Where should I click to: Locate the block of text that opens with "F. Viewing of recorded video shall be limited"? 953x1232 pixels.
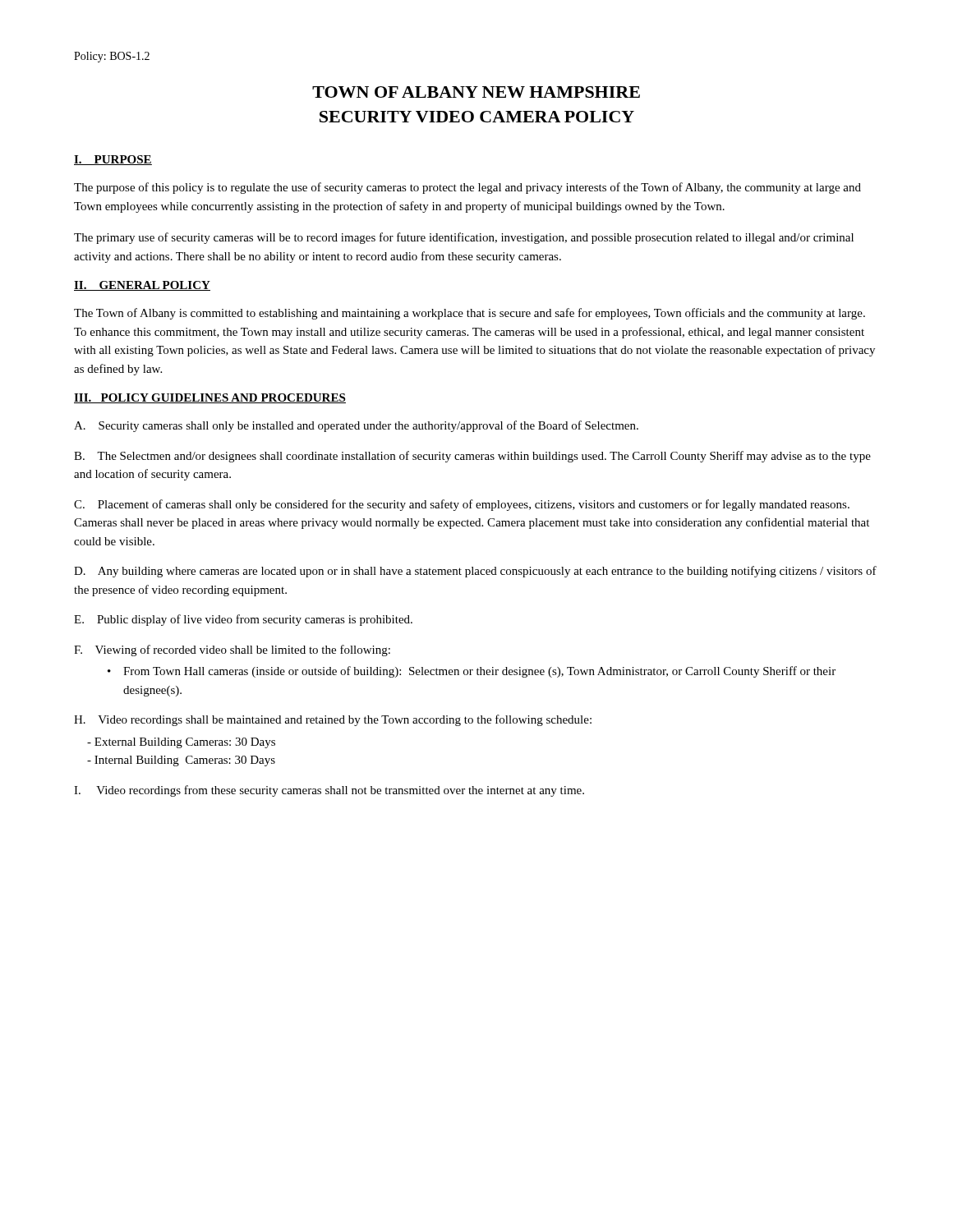(x=476, y=671)
